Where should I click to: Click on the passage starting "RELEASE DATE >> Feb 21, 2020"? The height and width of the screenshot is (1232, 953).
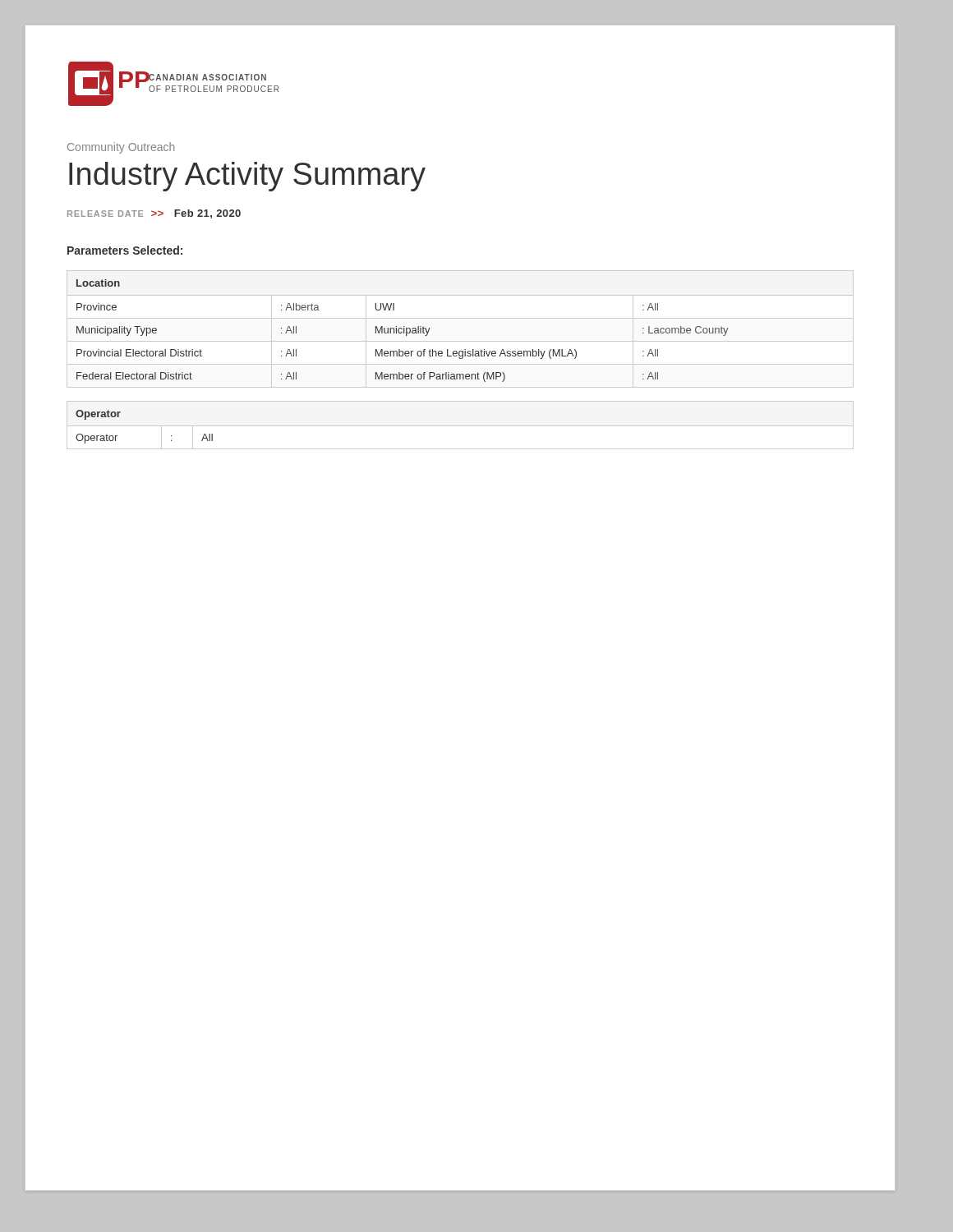tap(154, 213)
